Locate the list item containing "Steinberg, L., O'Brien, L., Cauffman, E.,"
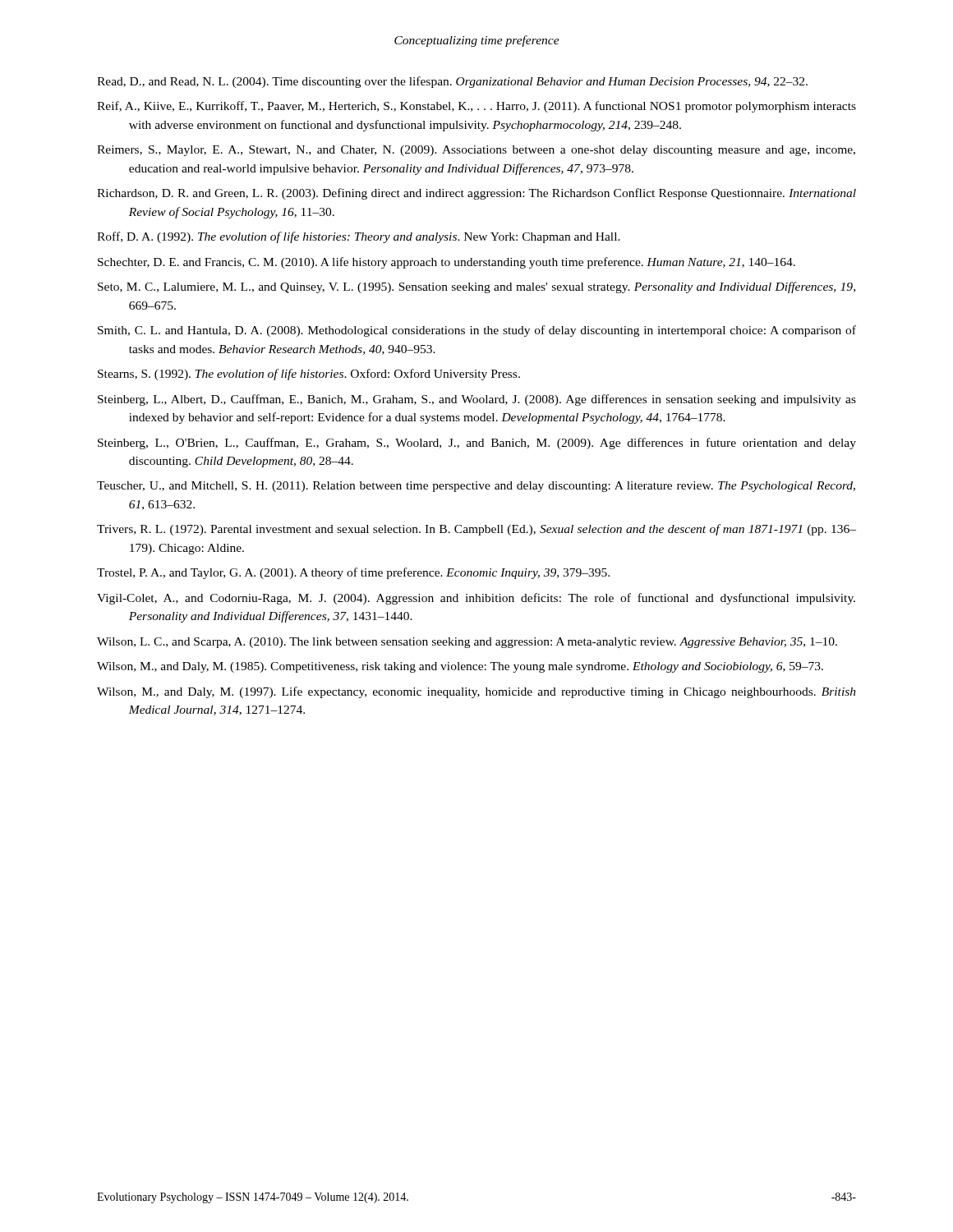Image resolution: width=953 pixels, height=1232 pixels. 476,451
